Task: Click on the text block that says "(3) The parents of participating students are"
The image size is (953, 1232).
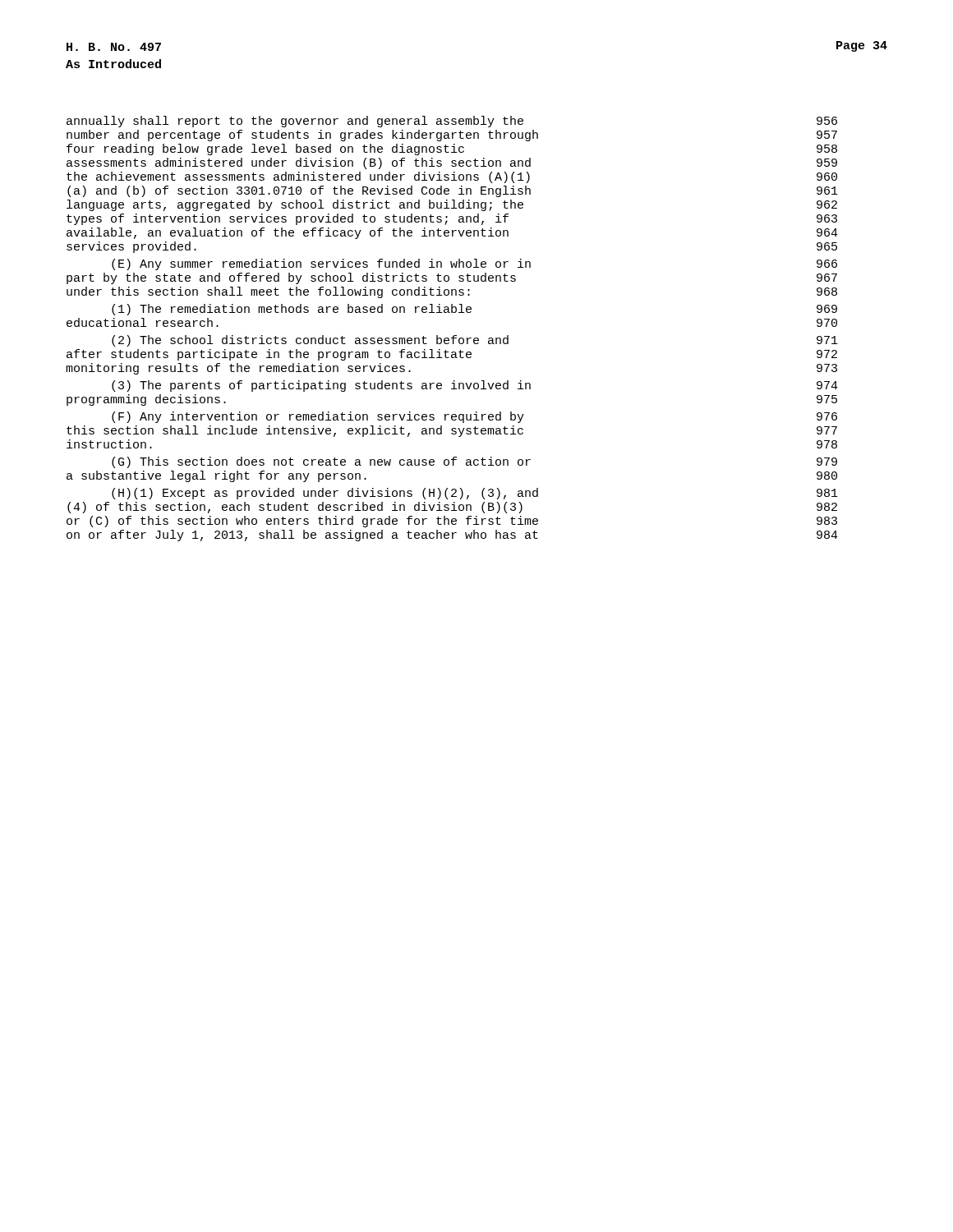Action: 452,393
